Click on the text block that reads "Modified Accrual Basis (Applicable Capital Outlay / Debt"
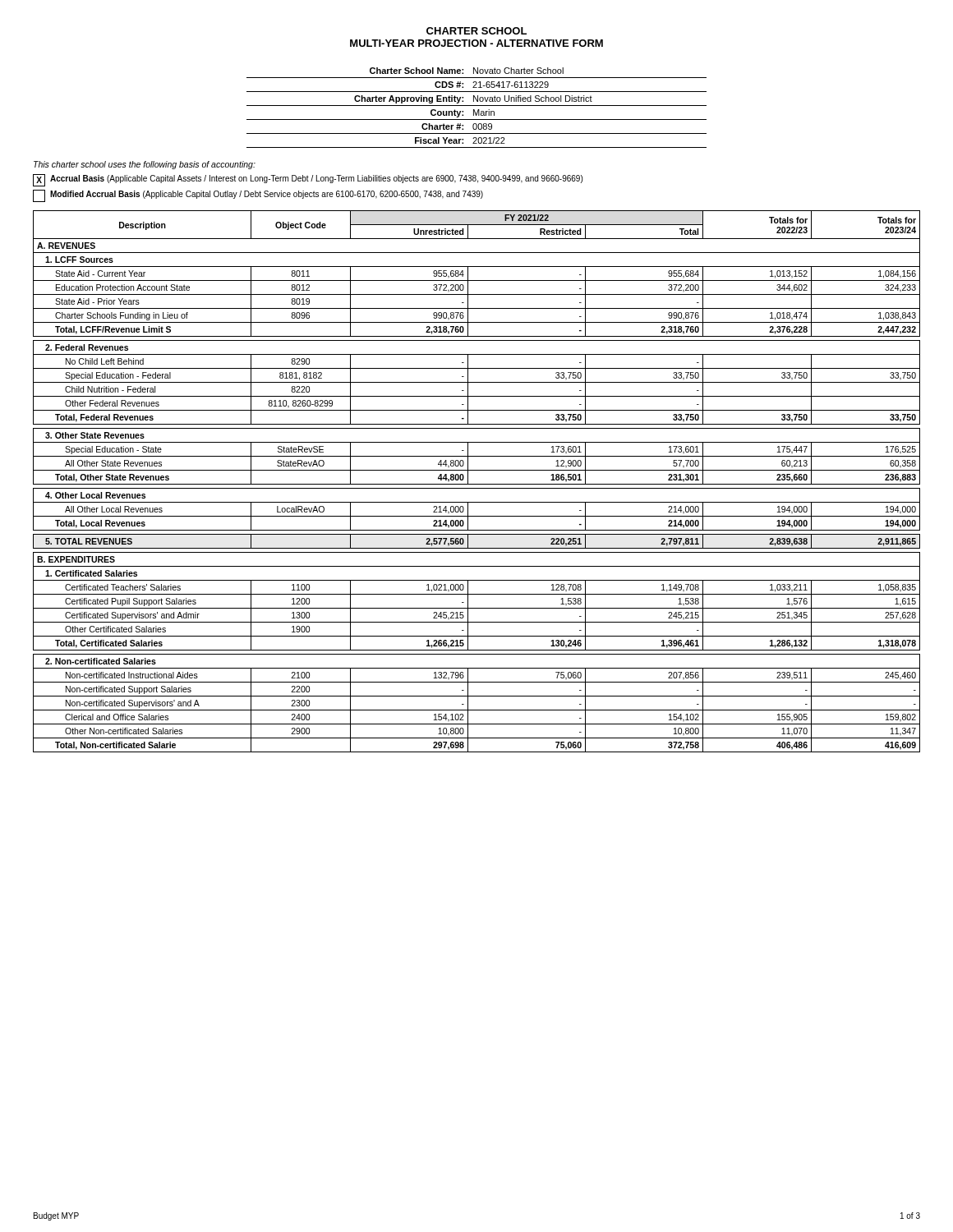The width and height of the screenshot is (953, 1232). [258, 196]
